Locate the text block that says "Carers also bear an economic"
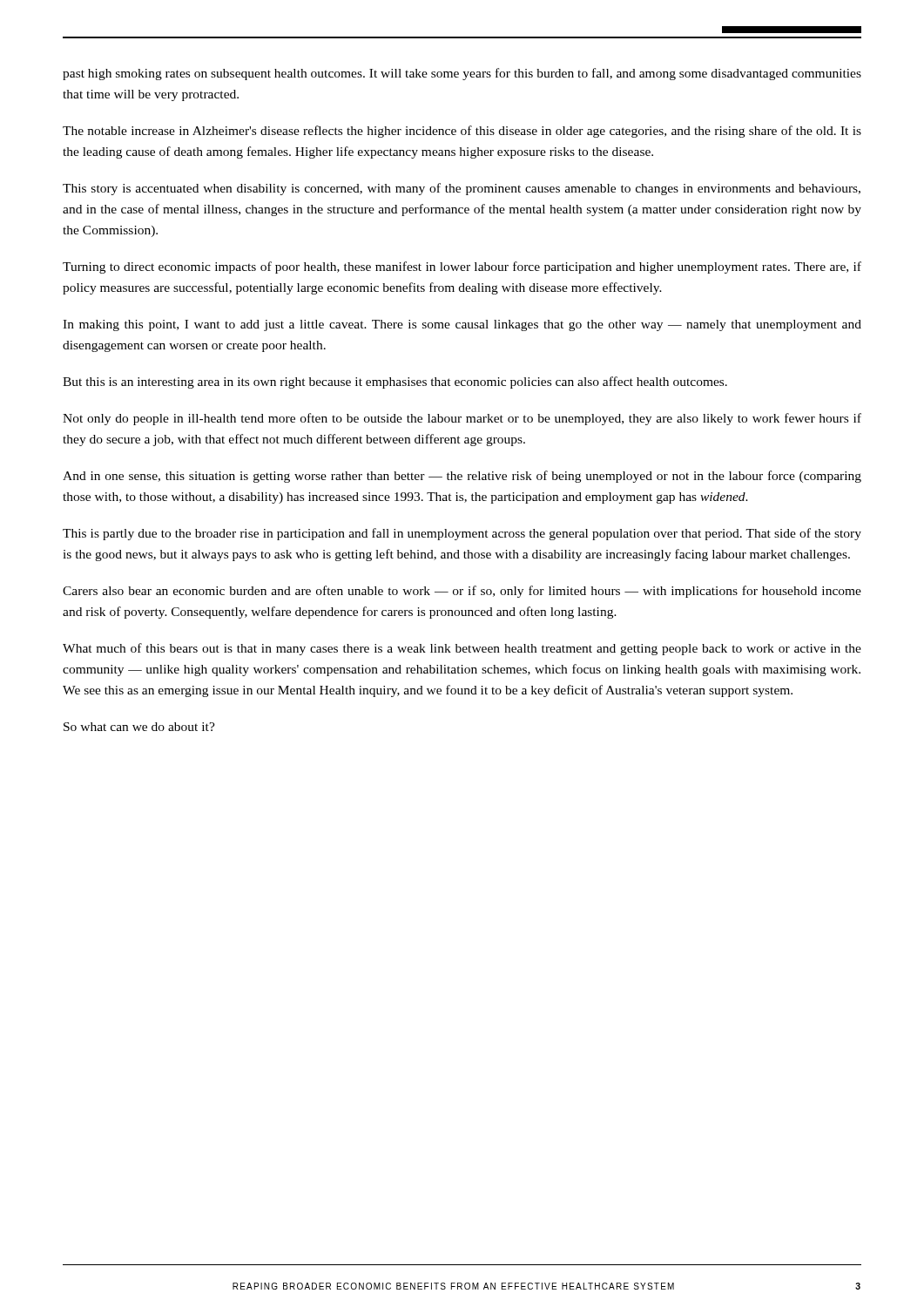This screenshot has height=1307, width=924. tap(462, 601)
